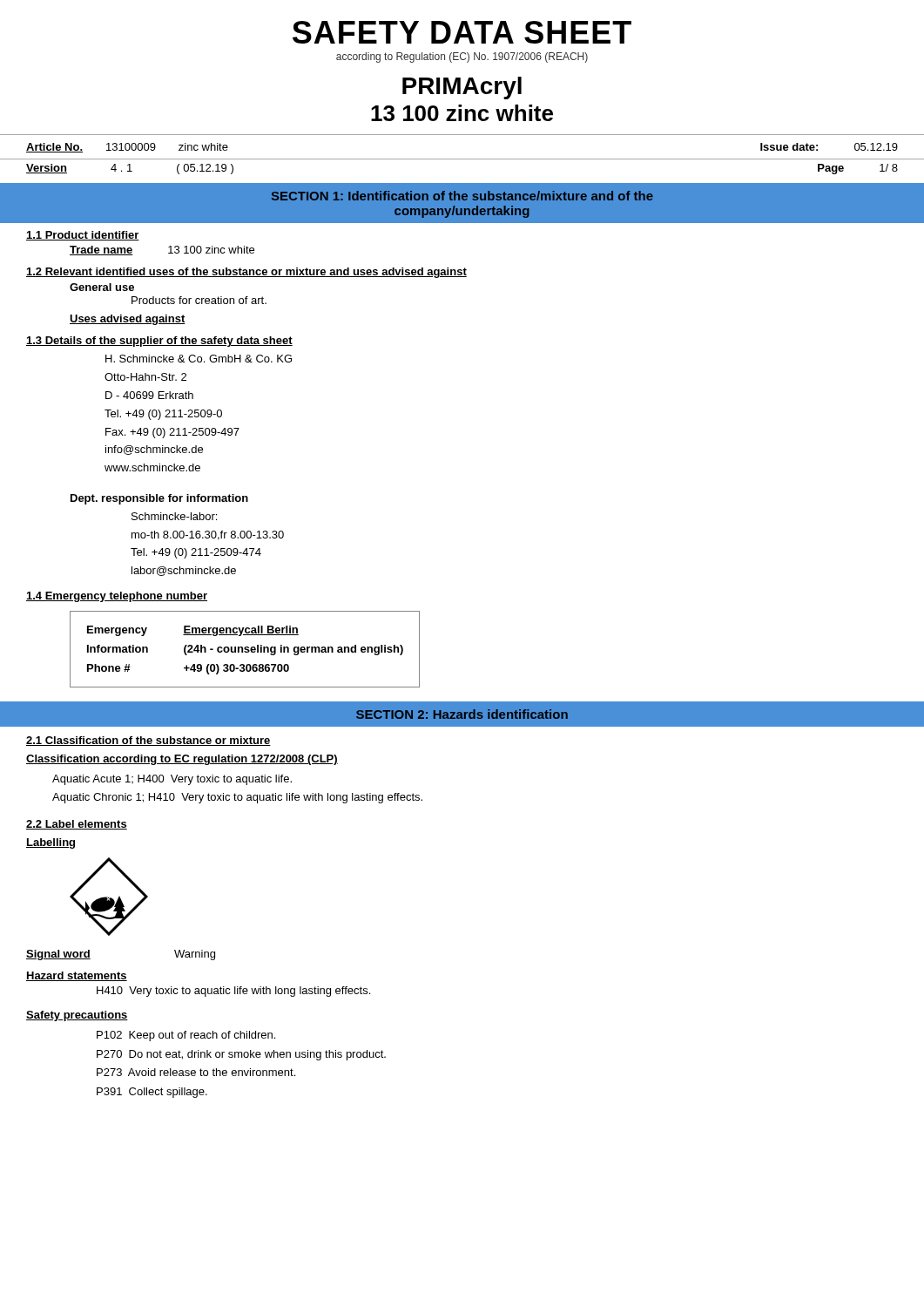Point to "Signal word Warning"

[58, 955]
